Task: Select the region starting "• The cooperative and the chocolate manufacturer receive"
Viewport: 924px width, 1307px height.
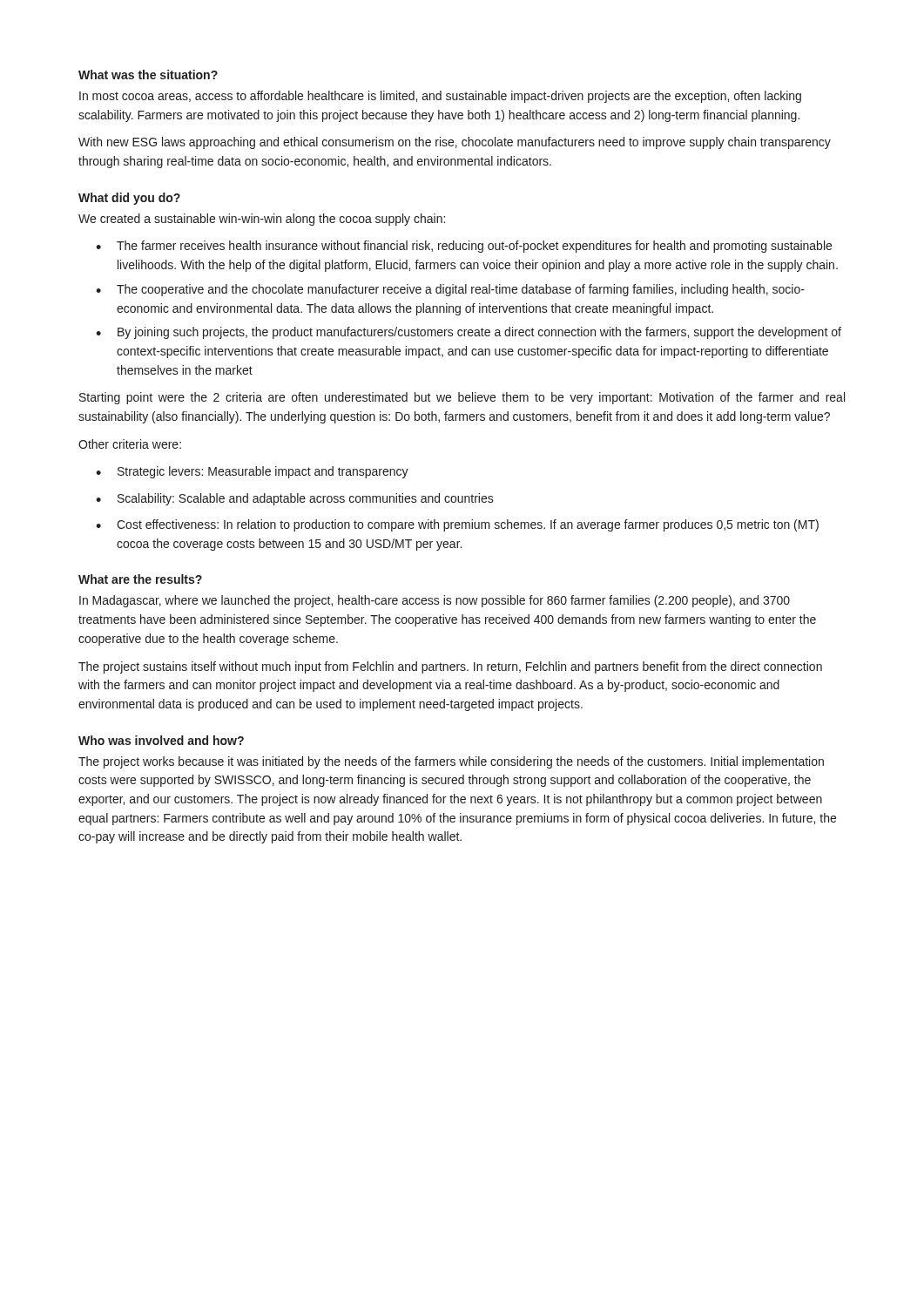Action: coord(471,299)
